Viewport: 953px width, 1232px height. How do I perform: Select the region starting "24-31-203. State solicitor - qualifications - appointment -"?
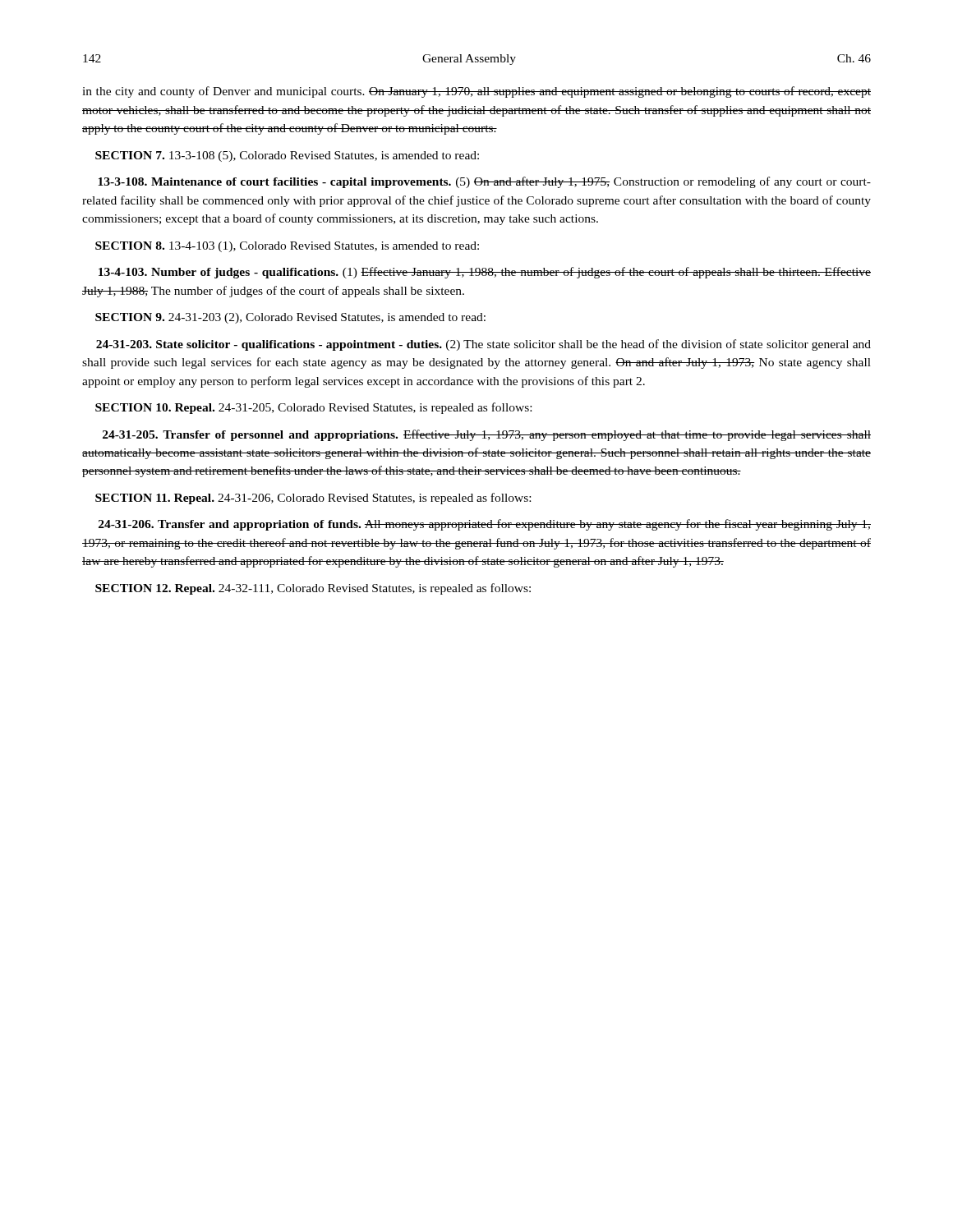pos(476,362)
